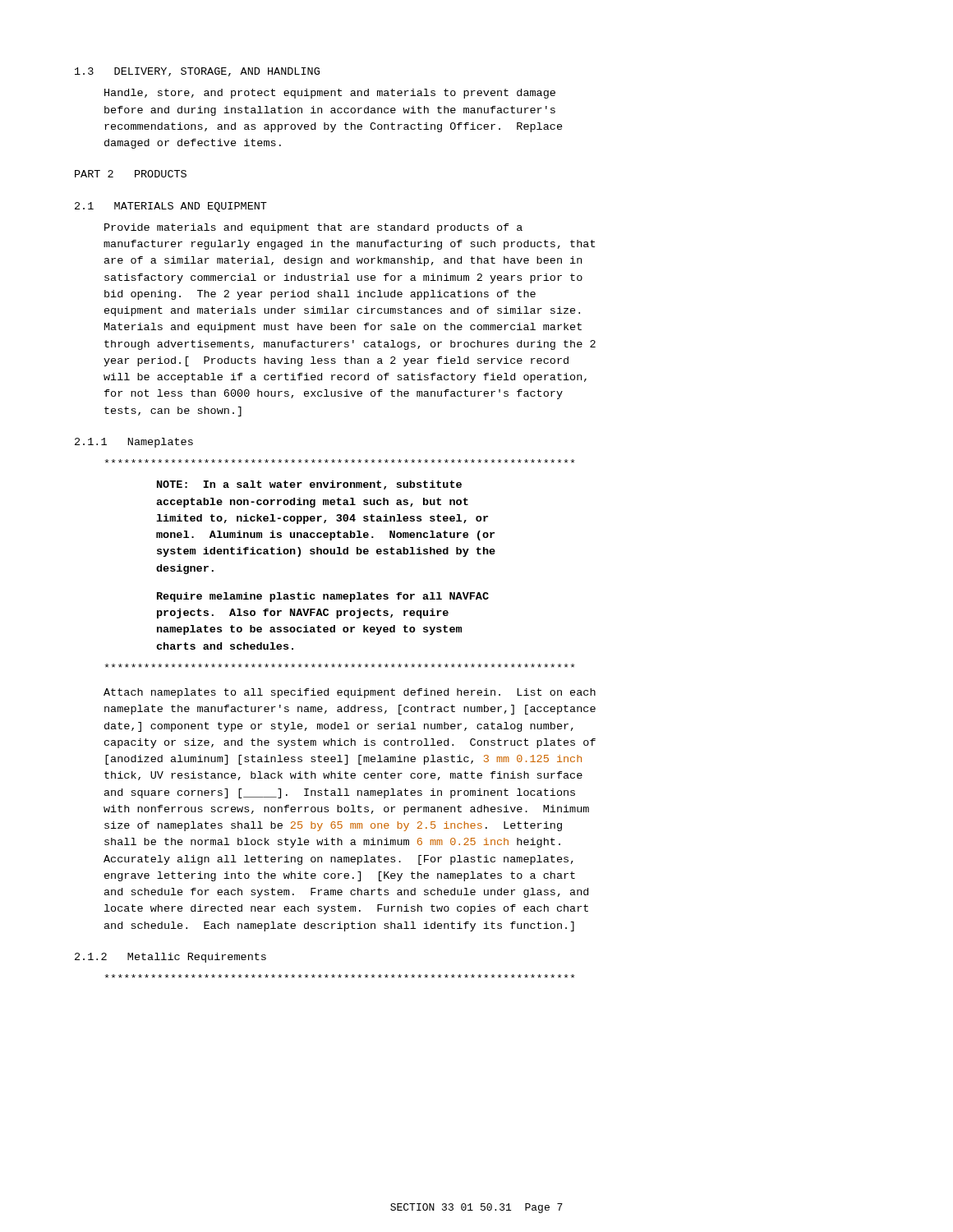Viewport: 953px width, 1232px height.
Task: Point to the block beginning "NOTE: In a salt water environment,"
Action: coord(309,485)
